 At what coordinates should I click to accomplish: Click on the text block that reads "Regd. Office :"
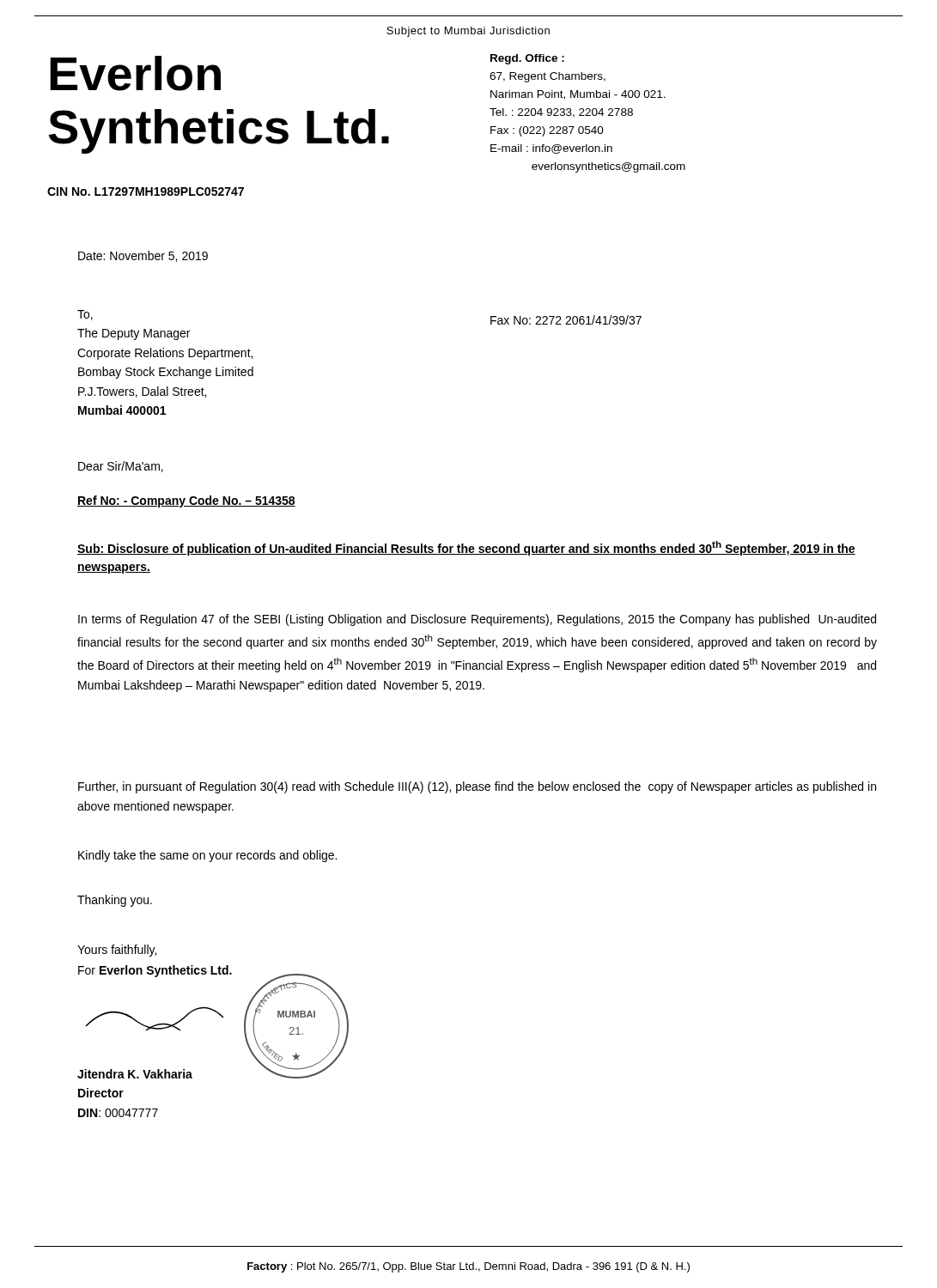tap(588, 112)
